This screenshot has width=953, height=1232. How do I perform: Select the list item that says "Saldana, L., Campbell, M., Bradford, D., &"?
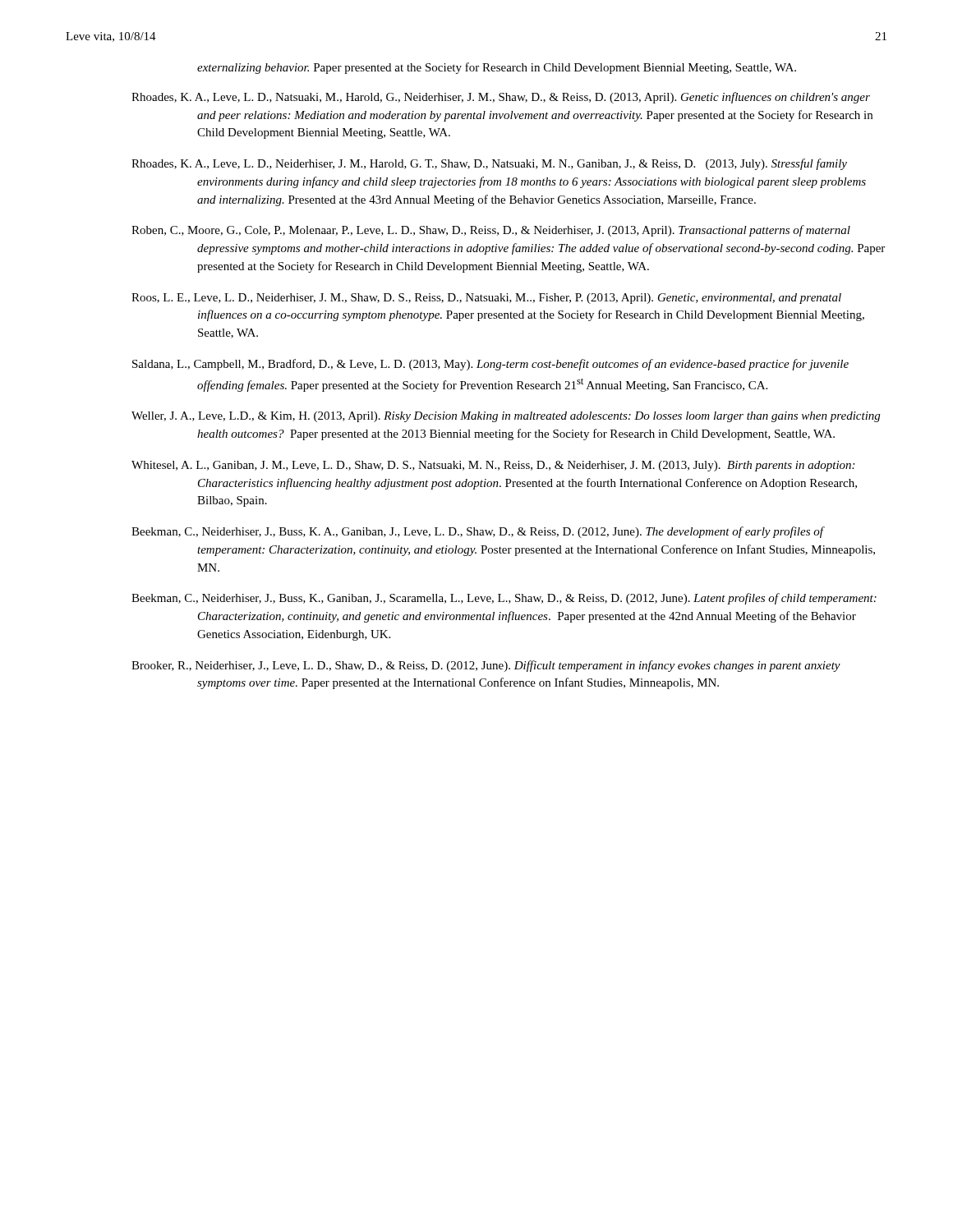490,374
